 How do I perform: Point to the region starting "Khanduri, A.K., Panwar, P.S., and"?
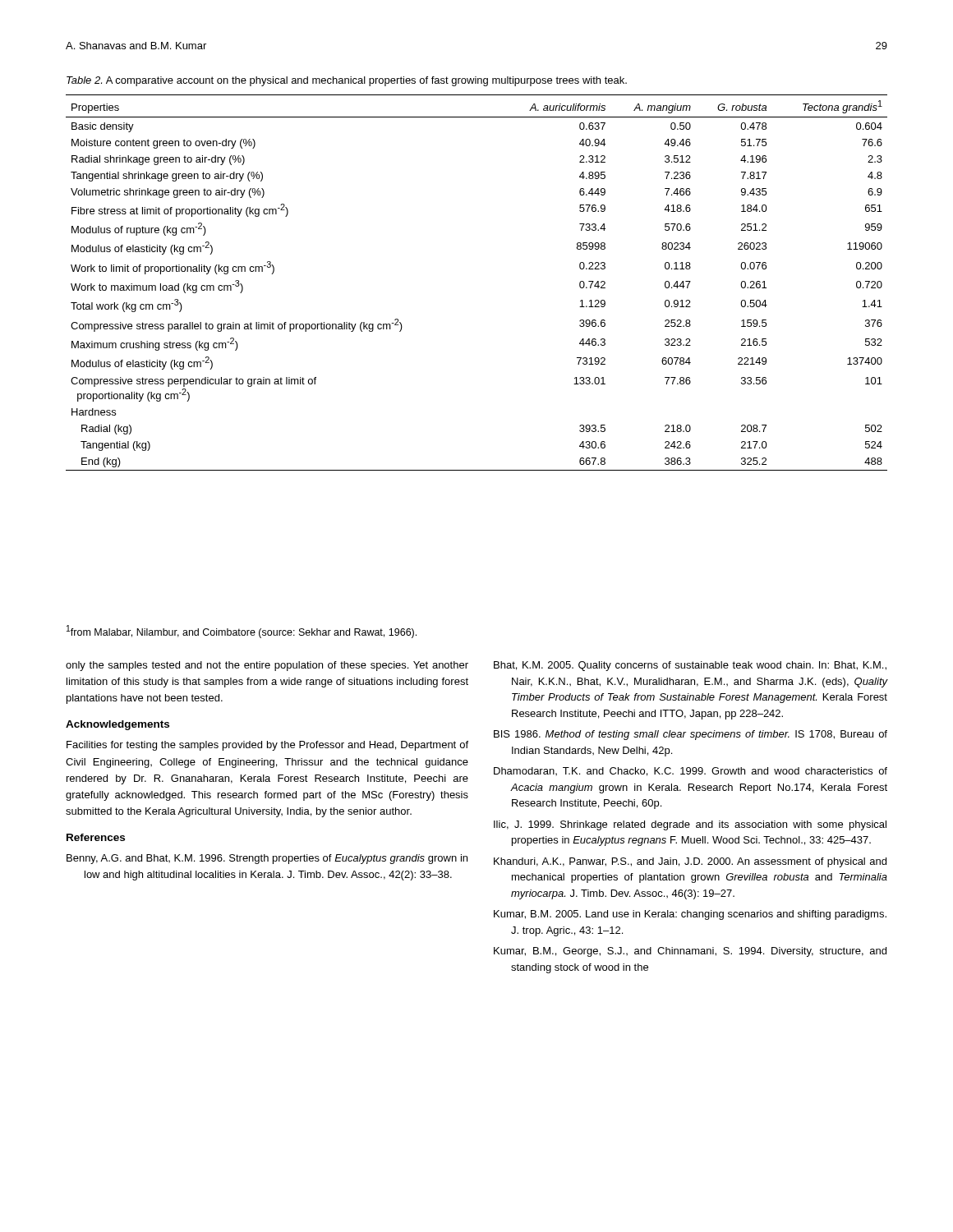(690, 877)
